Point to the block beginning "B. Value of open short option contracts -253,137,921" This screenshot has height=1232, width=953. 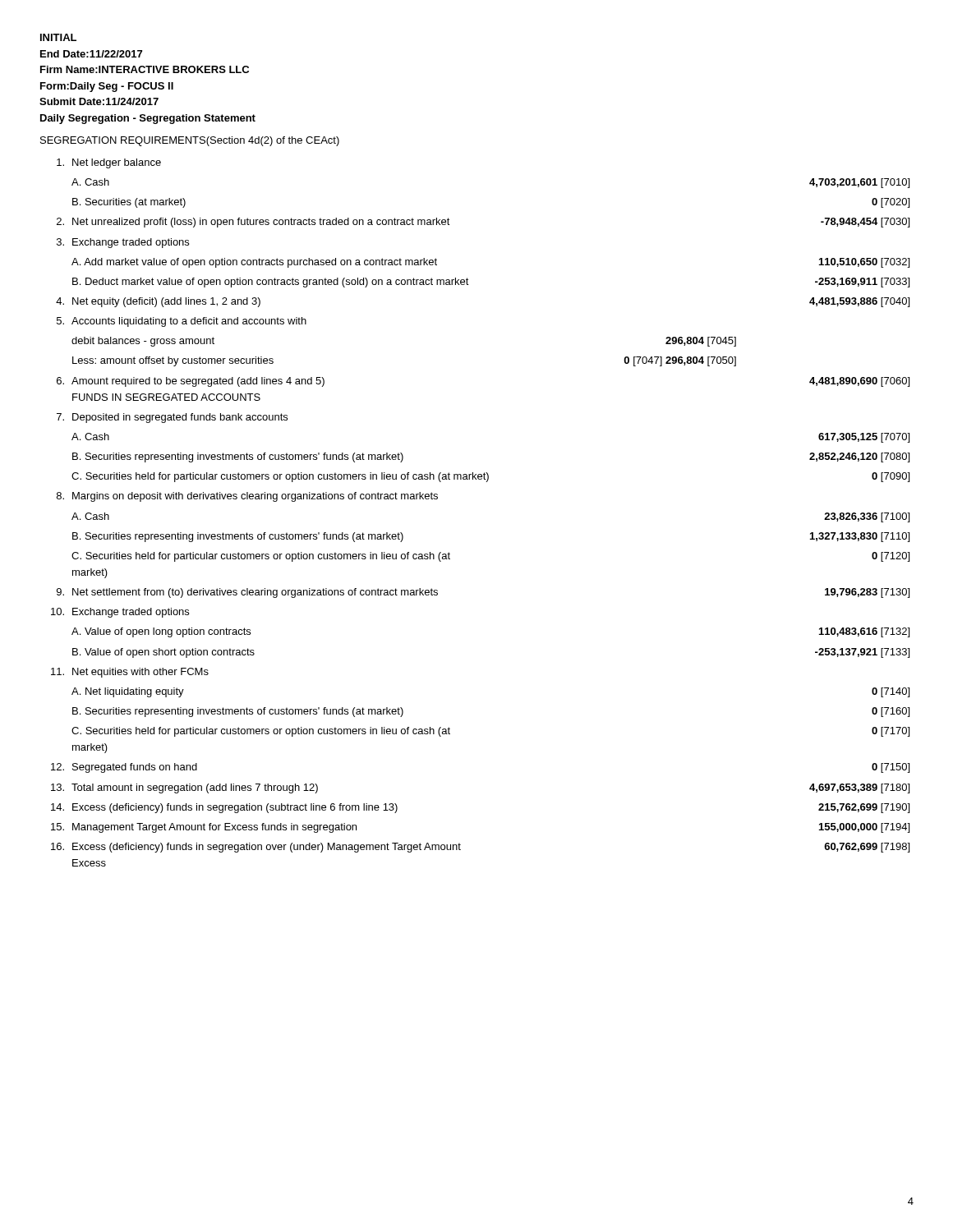(160, 653)
